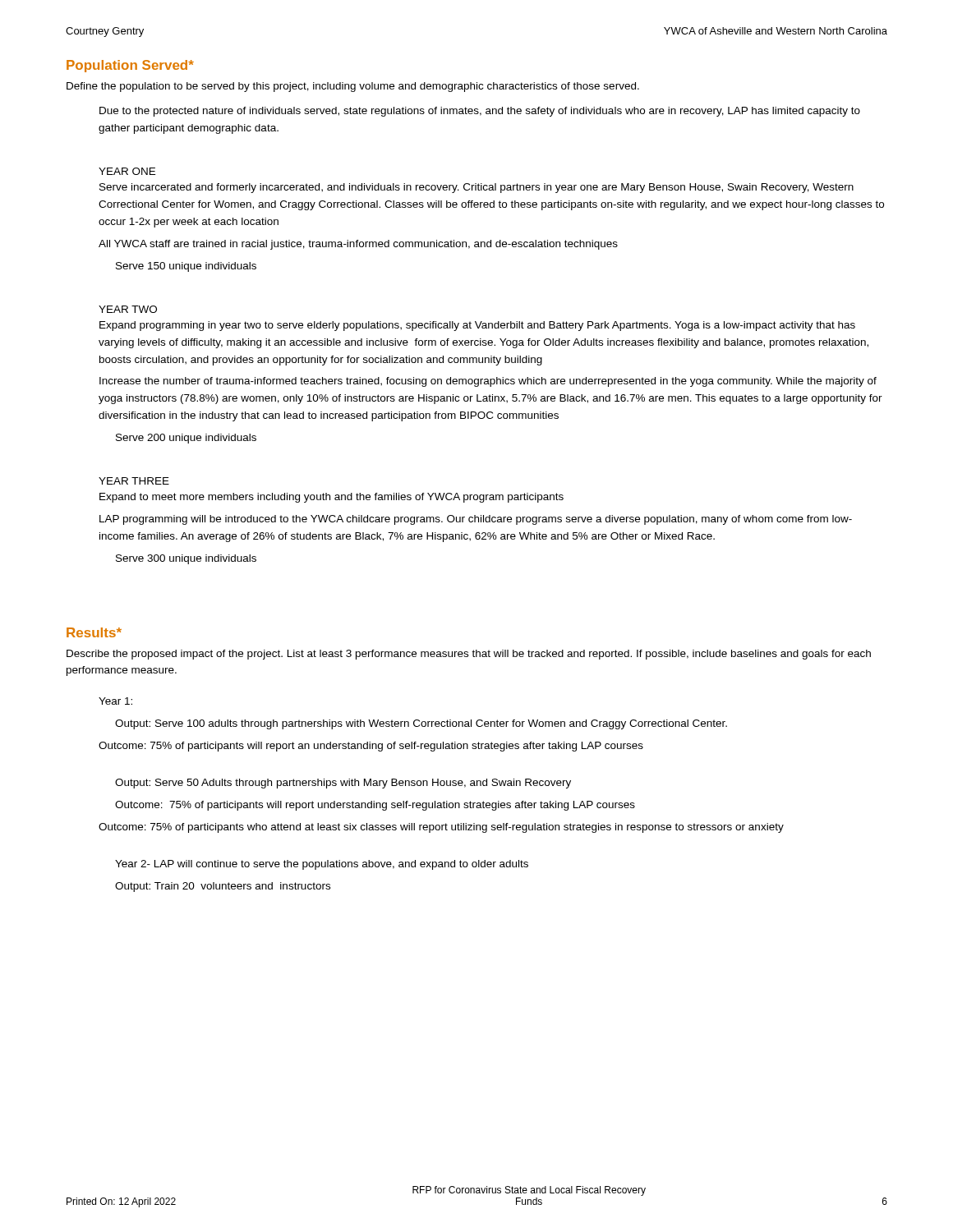The height and width of the screenshot is (1232, 953).
Task: Locate the text block that says "Increase the number of"
Action: pyautogui.click(x=490, y=398)
